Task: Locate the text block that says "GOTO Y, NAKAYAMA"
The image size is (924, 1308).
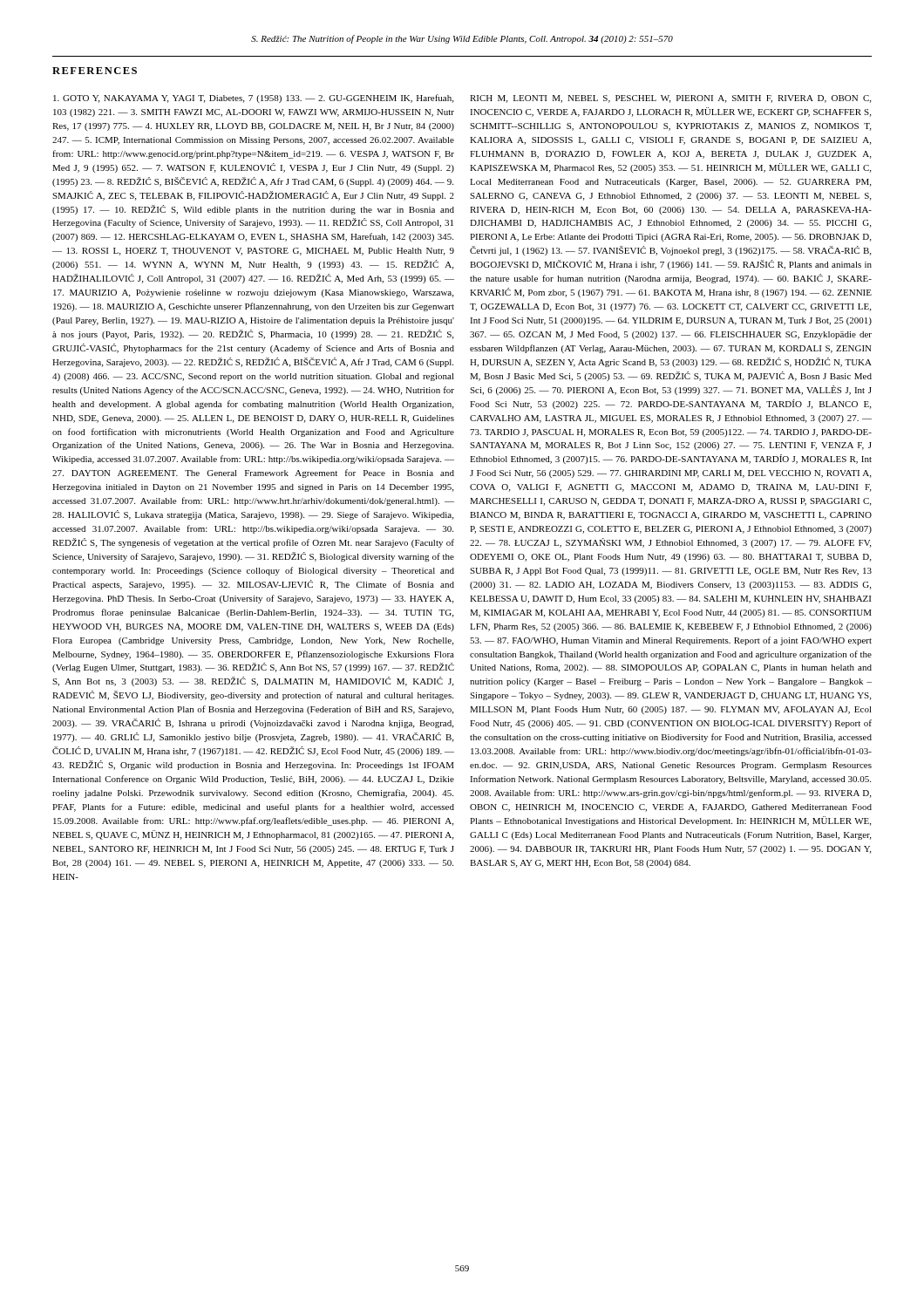Action: pos(253,487)
